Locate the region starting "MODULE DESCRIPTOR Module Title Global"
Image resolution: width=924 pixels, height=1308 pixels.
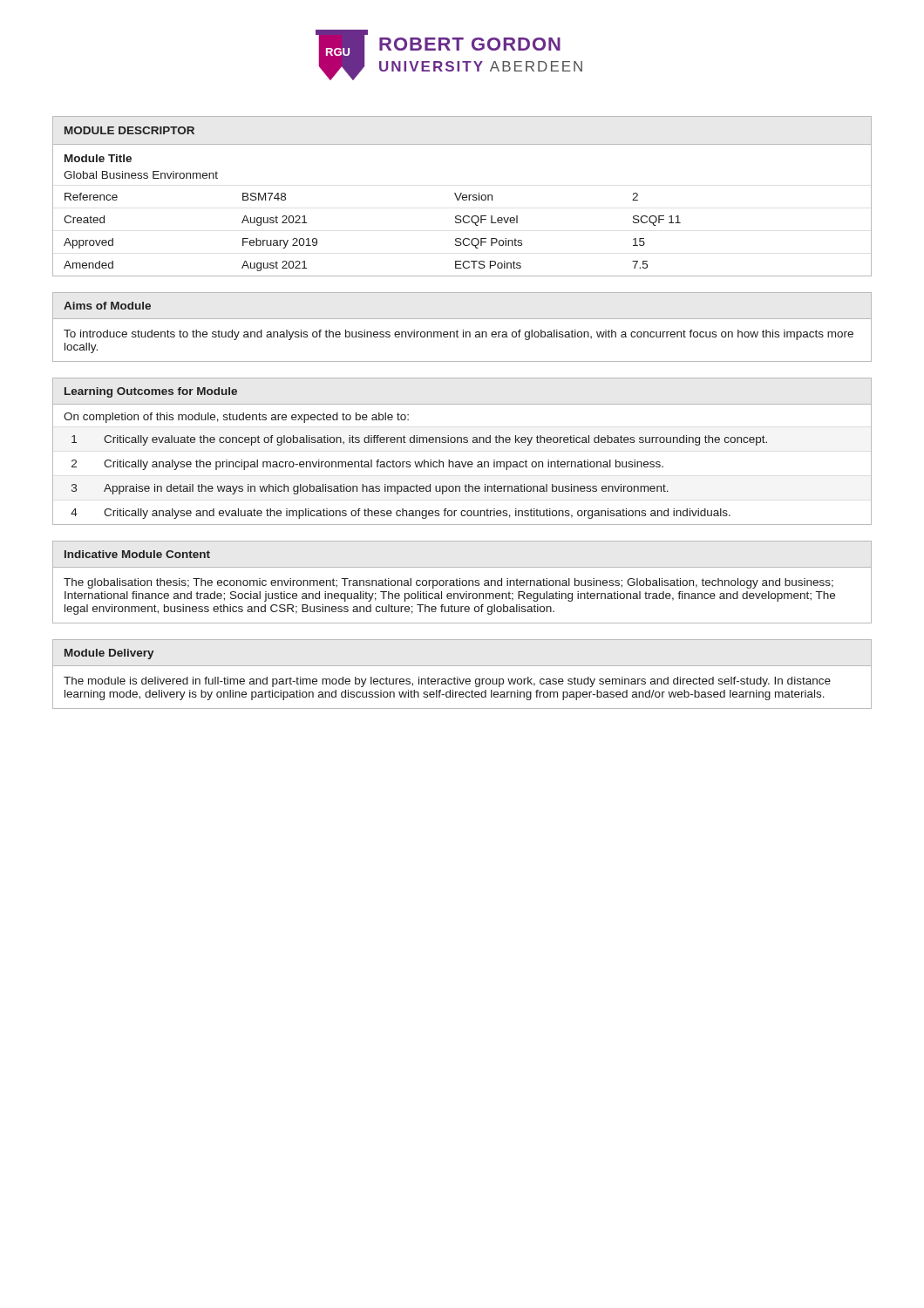point(462,196)
